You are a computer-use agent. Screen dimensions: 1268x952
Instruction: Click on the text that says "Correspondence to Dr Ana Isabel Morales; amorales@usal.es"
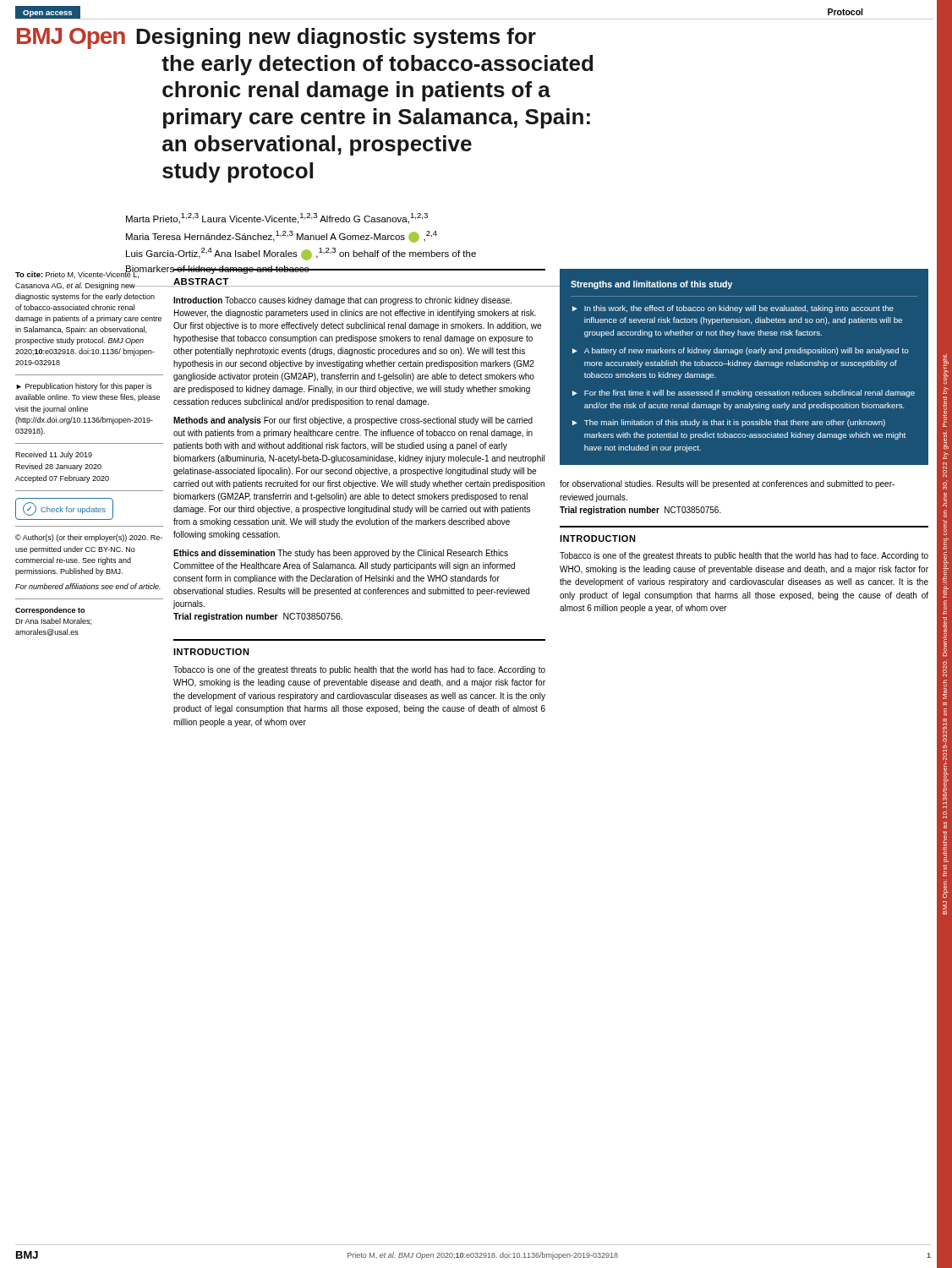54,621
